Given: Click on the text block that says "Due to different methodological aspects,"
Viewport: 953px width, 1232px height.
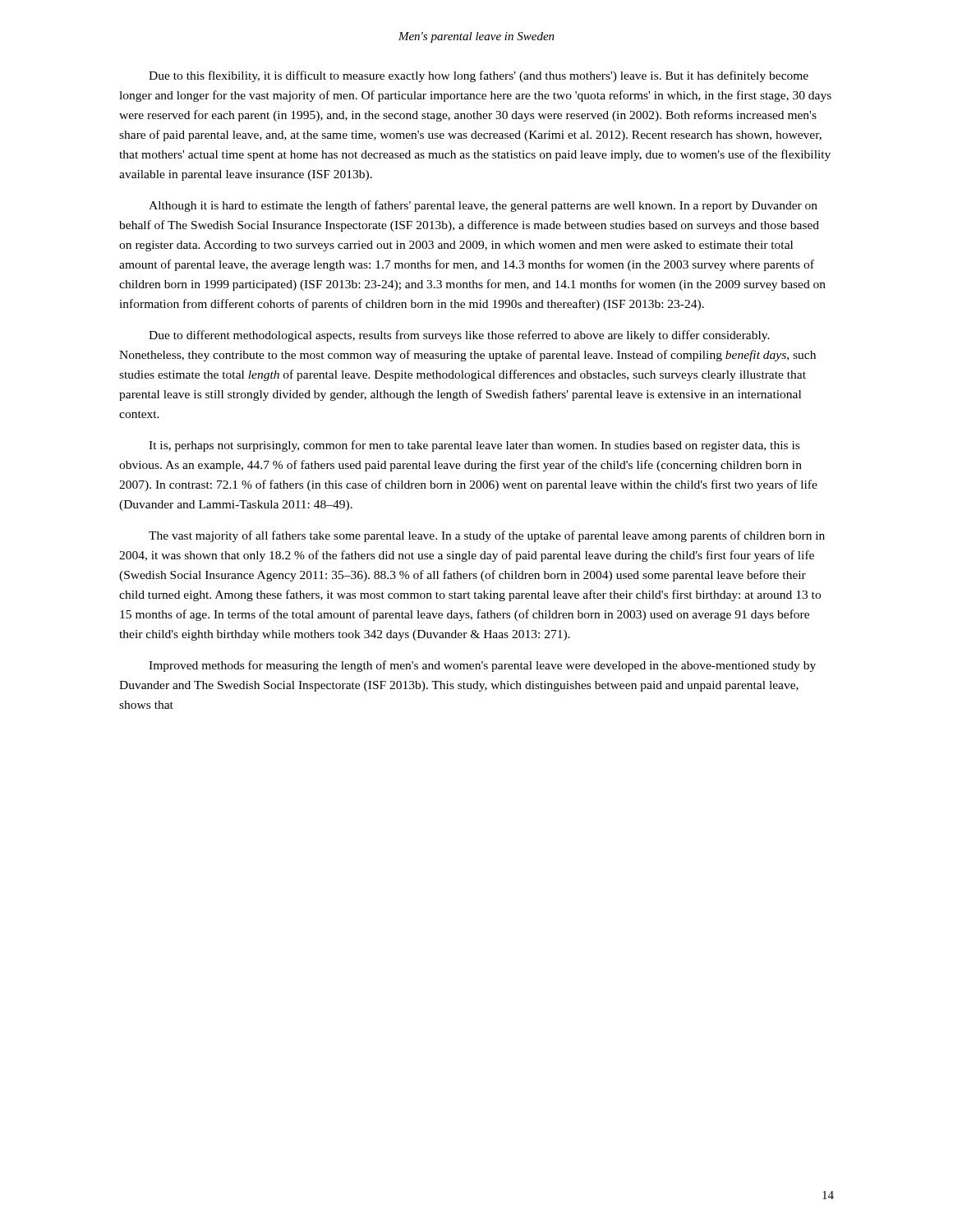Looking at the screenshot, I should (x=468, y=374).
